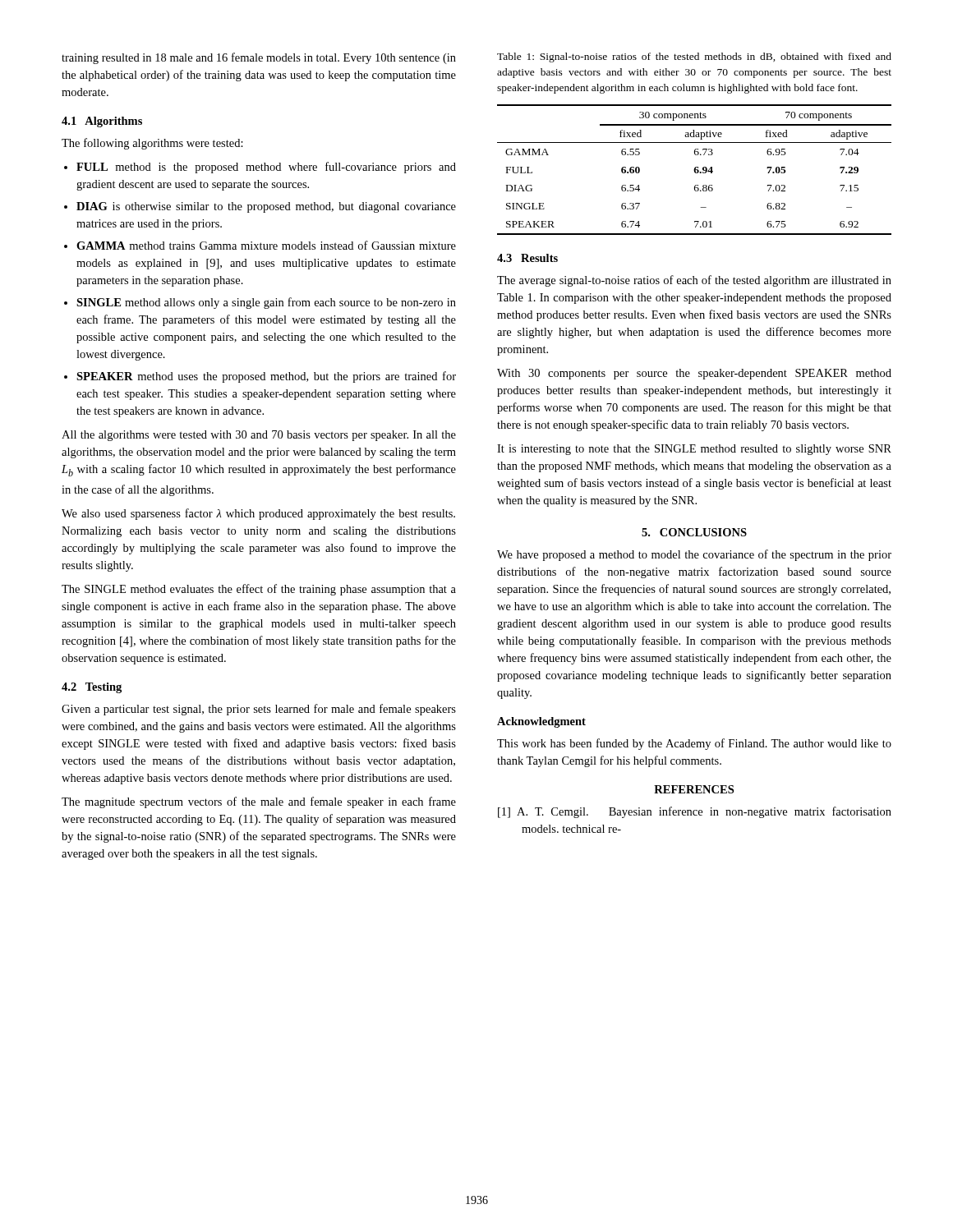This screenshot has width=953, height=1232.
Task: Click on the passage starting "The average signal-to-noise ratios of each"
Action: click(694, 315)
